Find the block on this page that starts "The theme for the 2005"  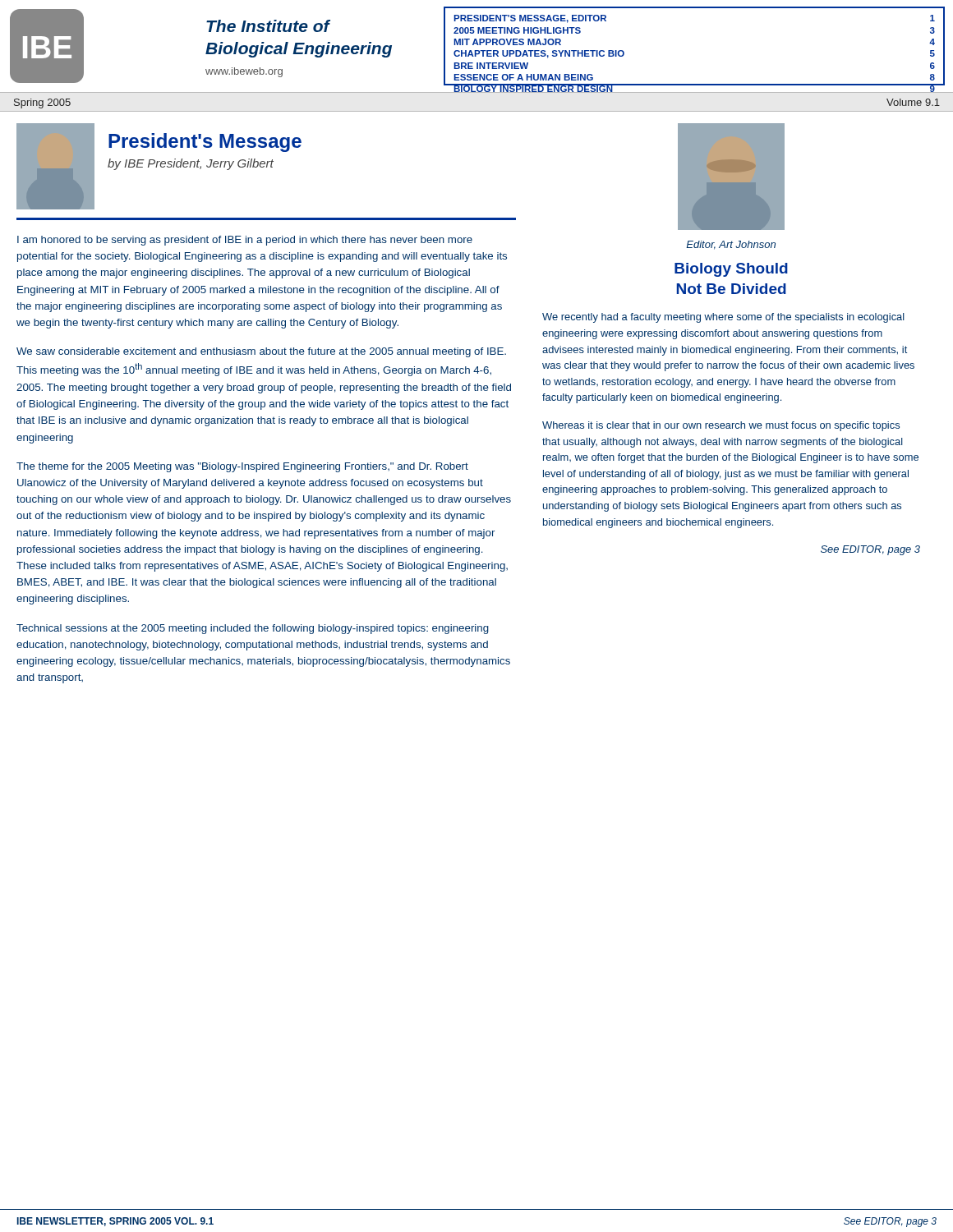264,532
